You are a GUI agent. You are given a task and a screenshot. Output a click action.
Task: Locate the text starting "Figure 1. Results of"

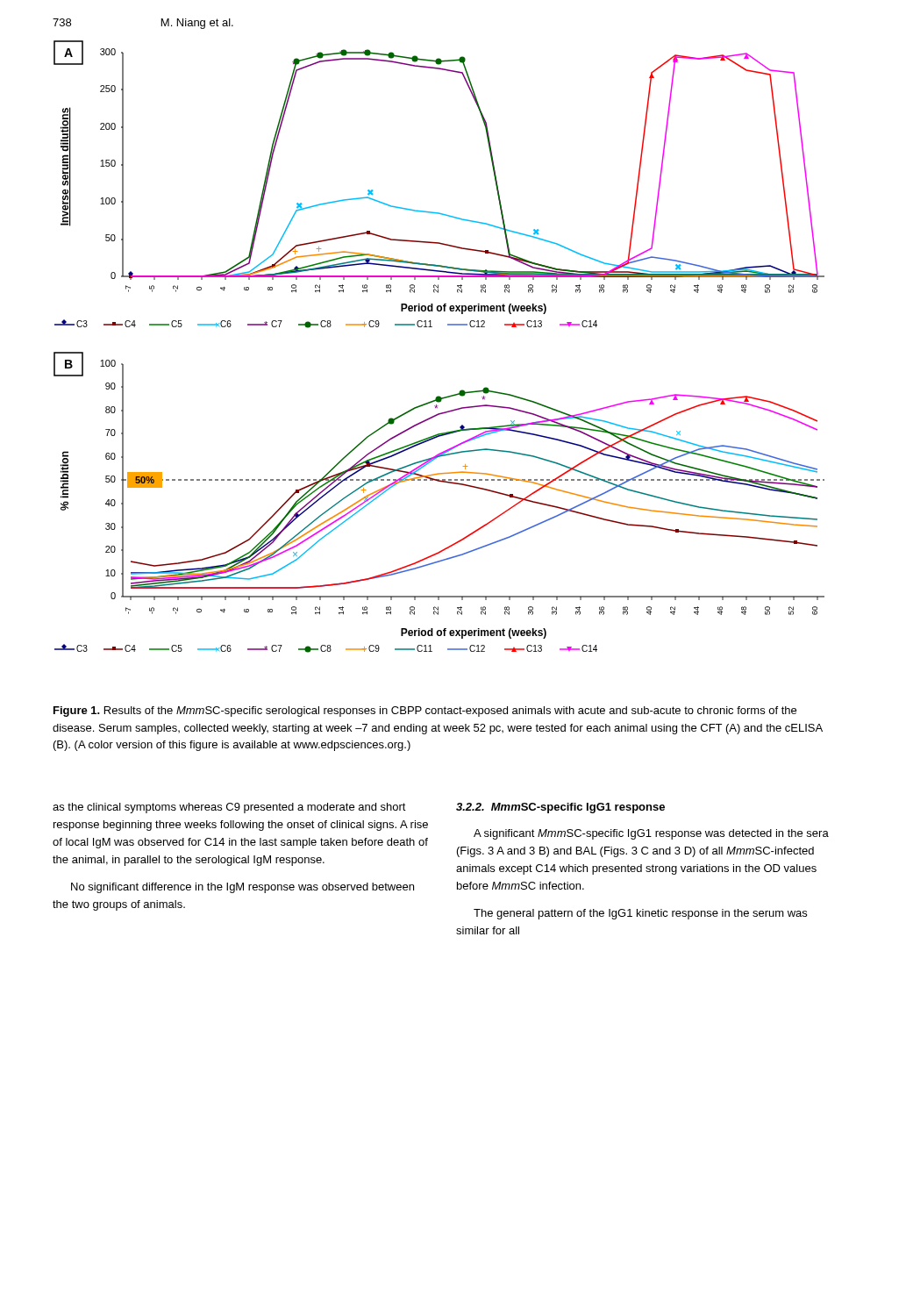437,727
